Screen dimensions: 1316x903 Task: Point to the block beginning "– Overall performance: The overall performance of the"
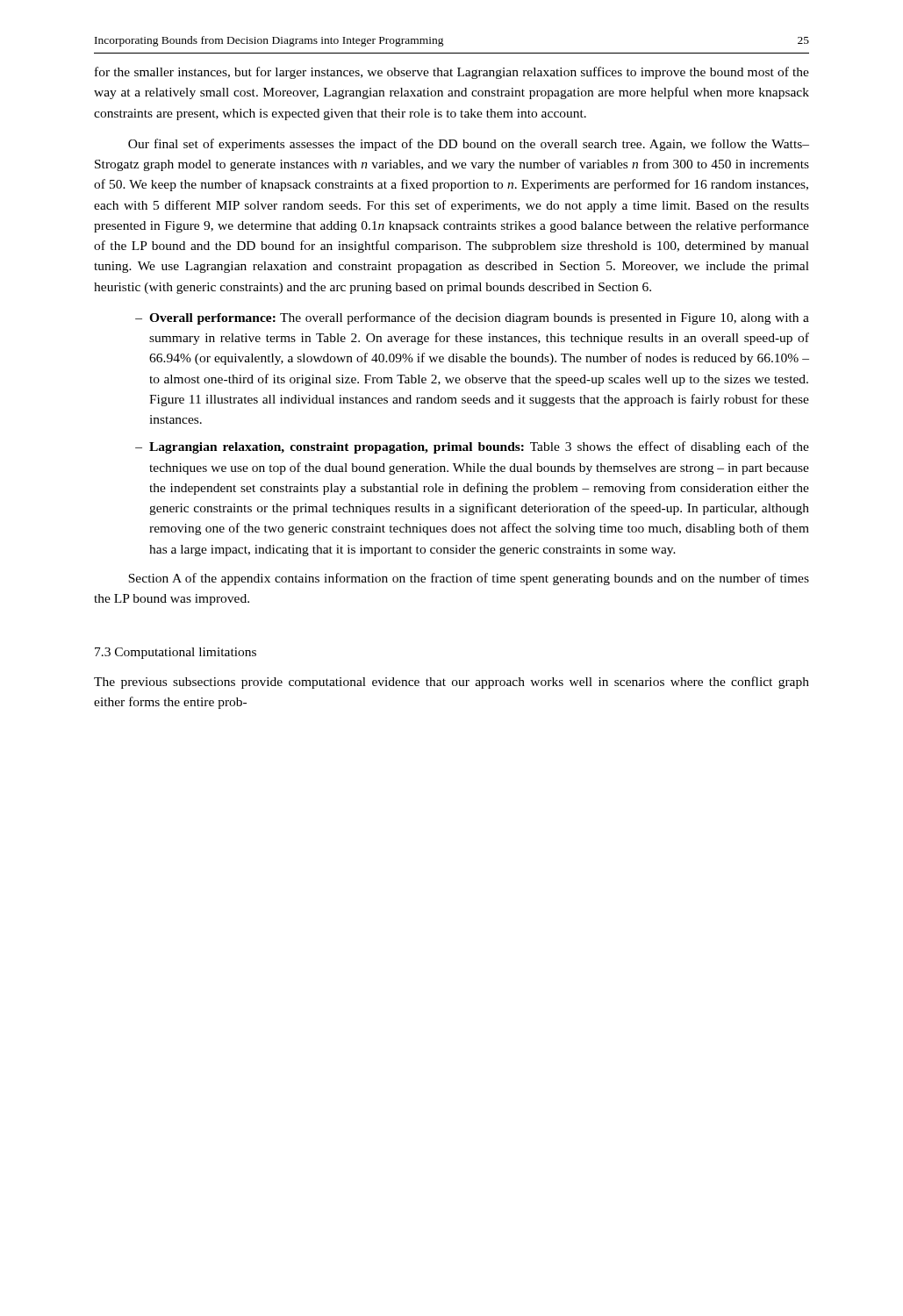pos(462,368)
